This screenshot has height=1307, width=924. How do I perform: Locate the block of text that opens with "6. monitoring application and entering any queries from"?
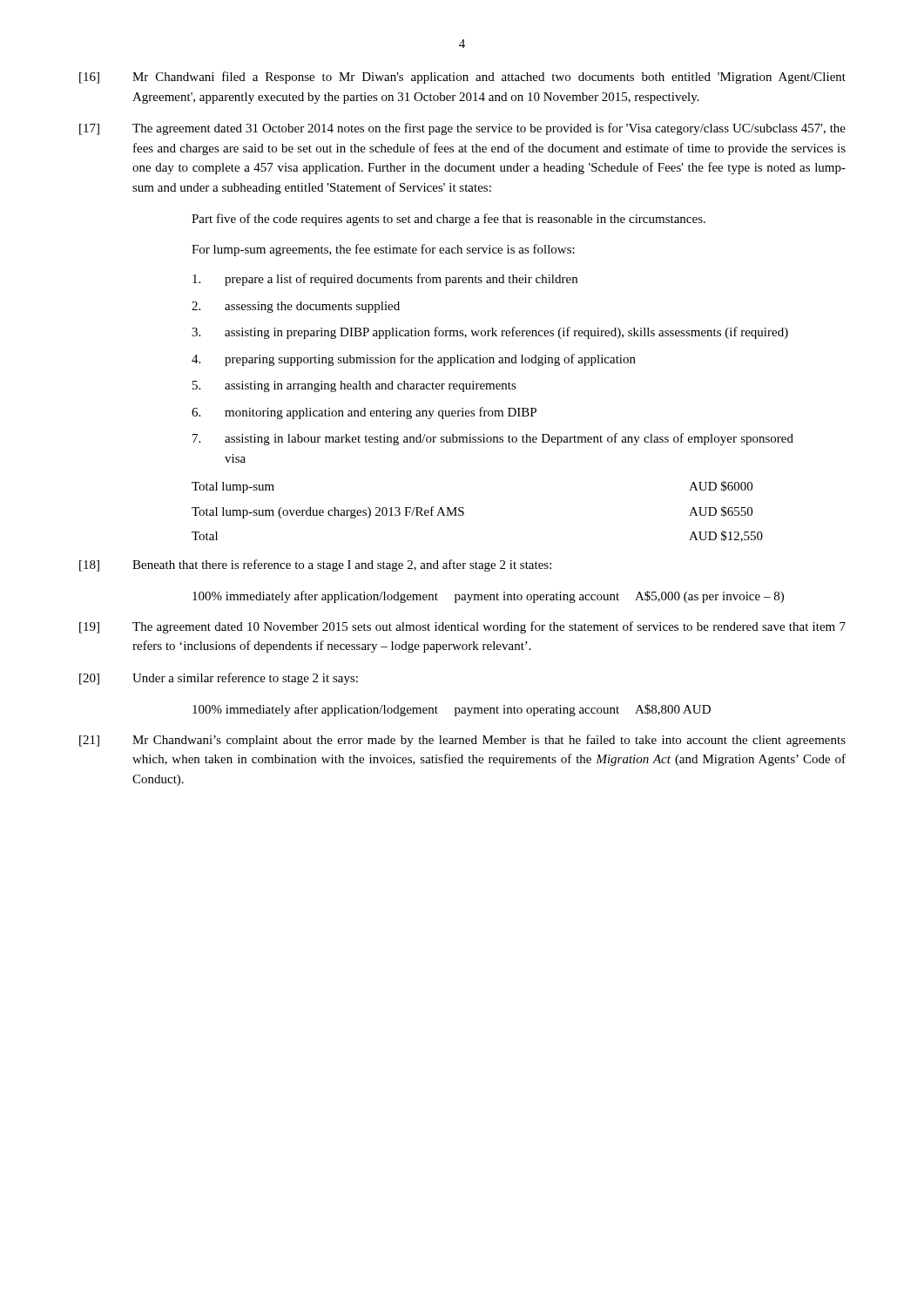[x=492, y=412]
